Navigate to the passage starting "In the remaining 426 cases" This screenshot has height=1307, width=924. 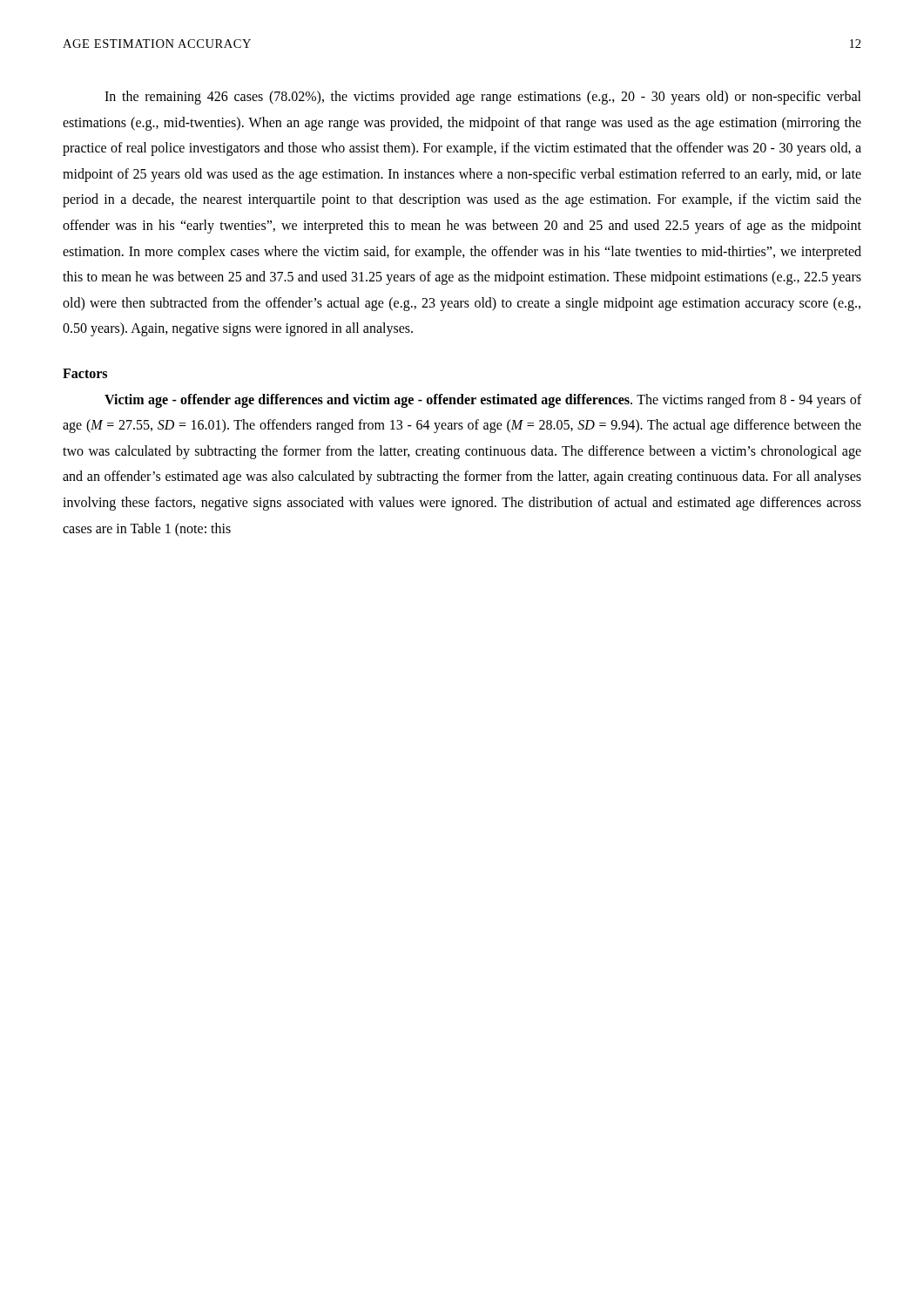tap(462, 213)
